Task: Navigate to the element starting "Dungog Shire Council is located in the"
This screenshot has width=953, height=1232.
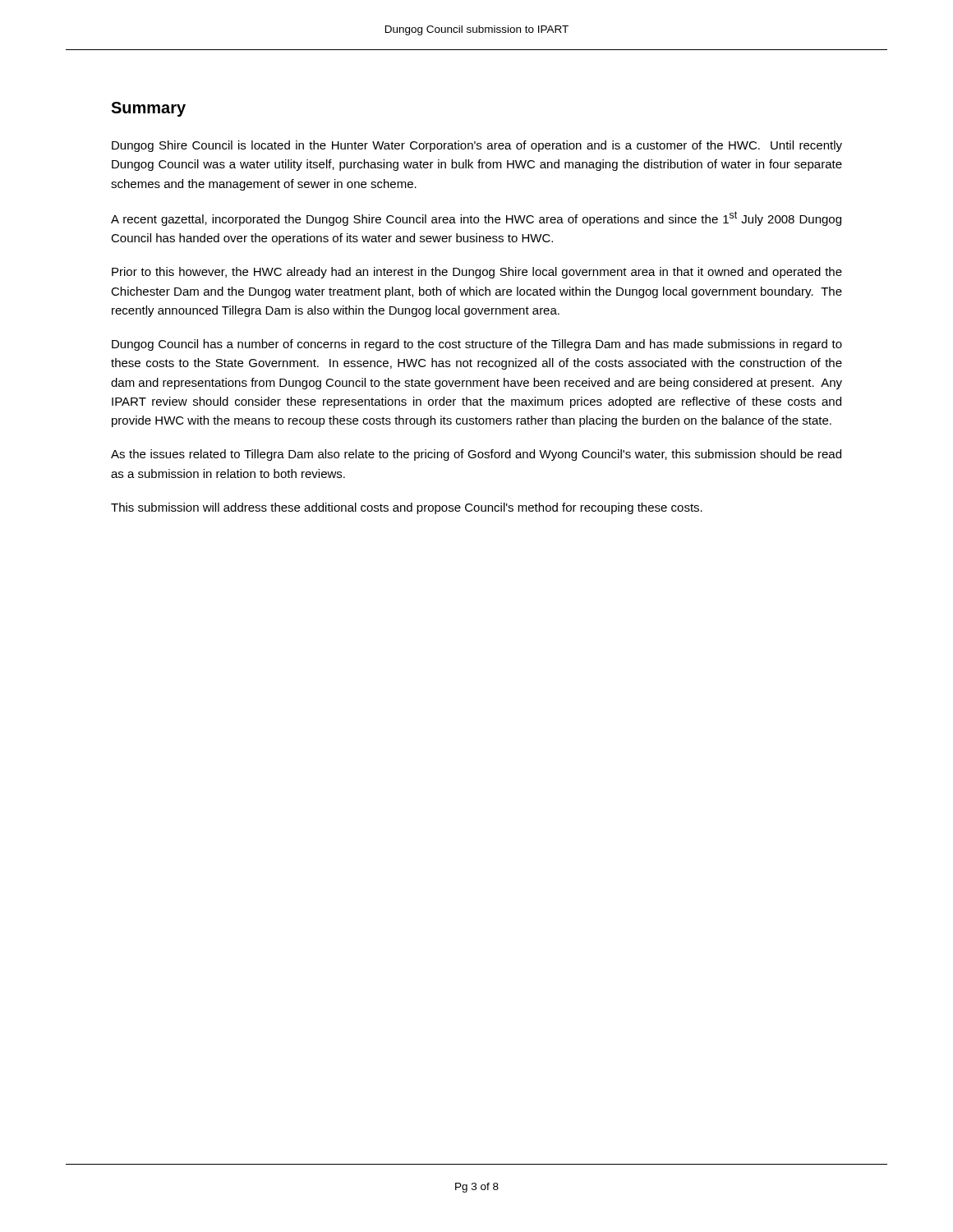Action: (476, 164)
